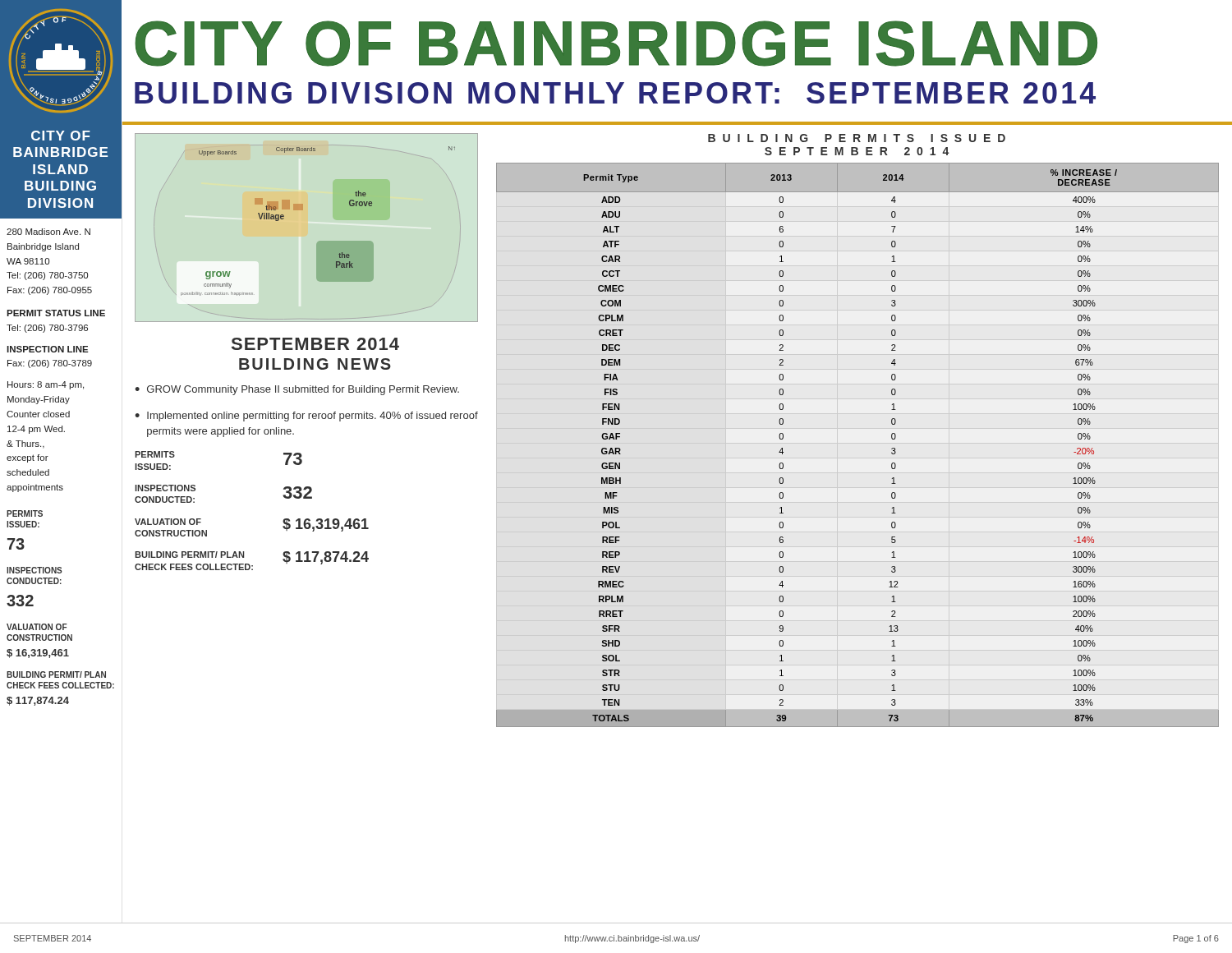Click on the map
The width and height of the screenshot is (1232, 953).
click(x=306, y=228)
